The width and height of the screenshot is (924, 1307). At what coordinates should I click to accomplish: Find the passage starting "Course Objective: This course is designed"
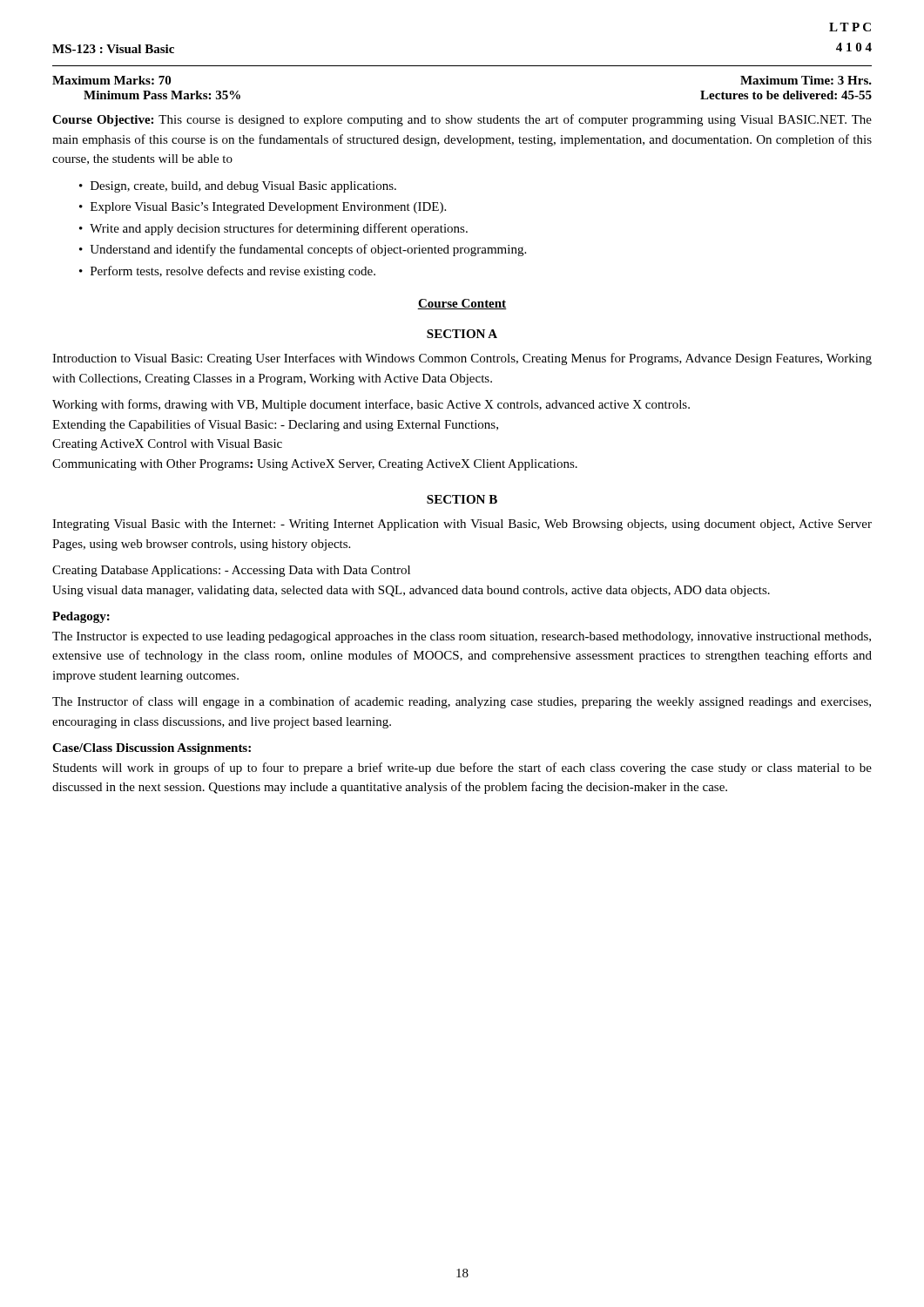(x=462, y=139)
